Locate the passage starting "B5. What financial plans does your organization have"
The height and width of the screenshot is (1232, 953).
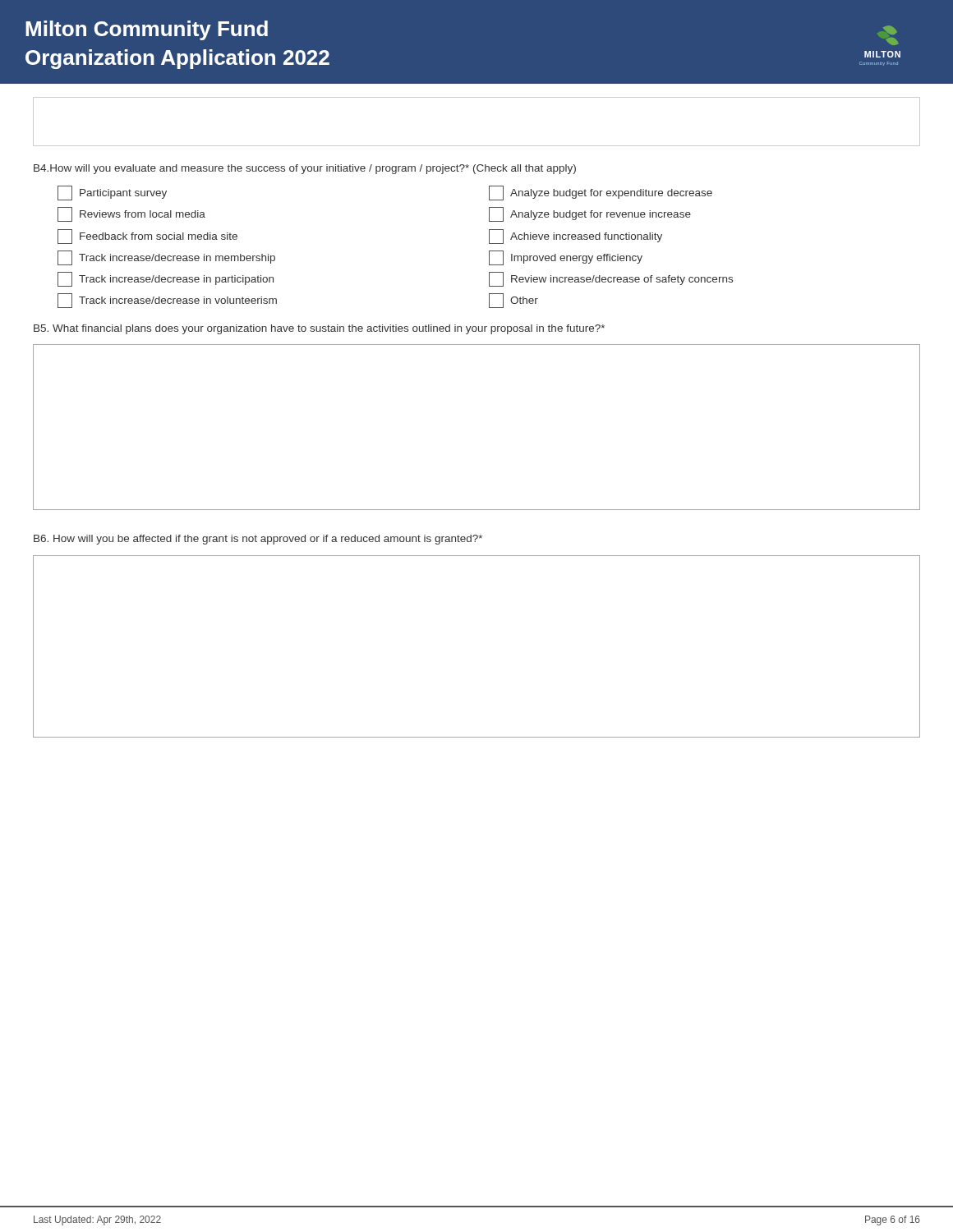click(x=319, y=328)
